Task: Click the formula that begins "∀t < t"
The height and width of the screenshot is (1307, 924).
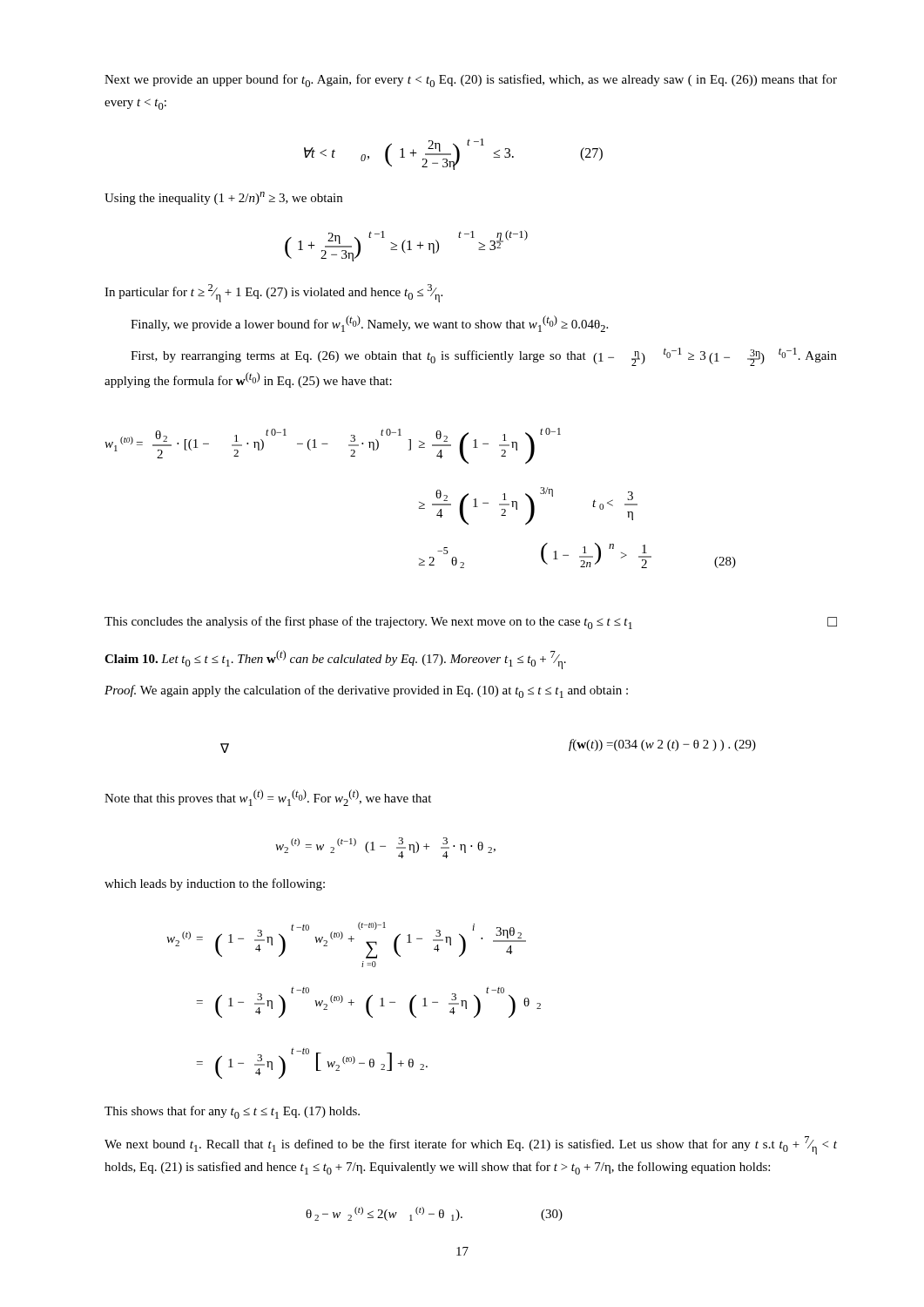Action: pyautogui.click(x=471, y=151)
